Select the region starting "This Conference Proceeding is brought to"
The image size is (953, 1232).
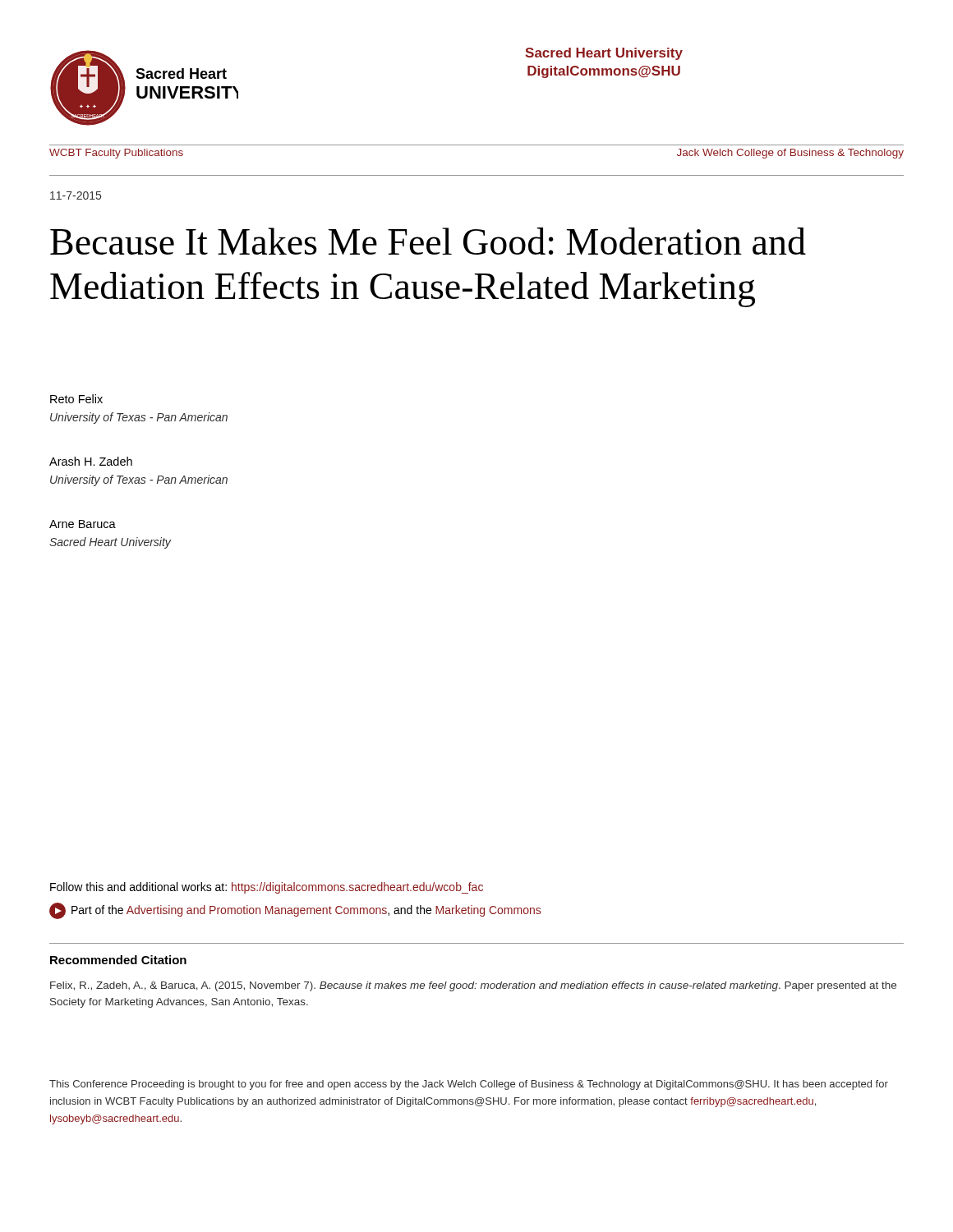pyautogui.click(x=469, y=1101)
